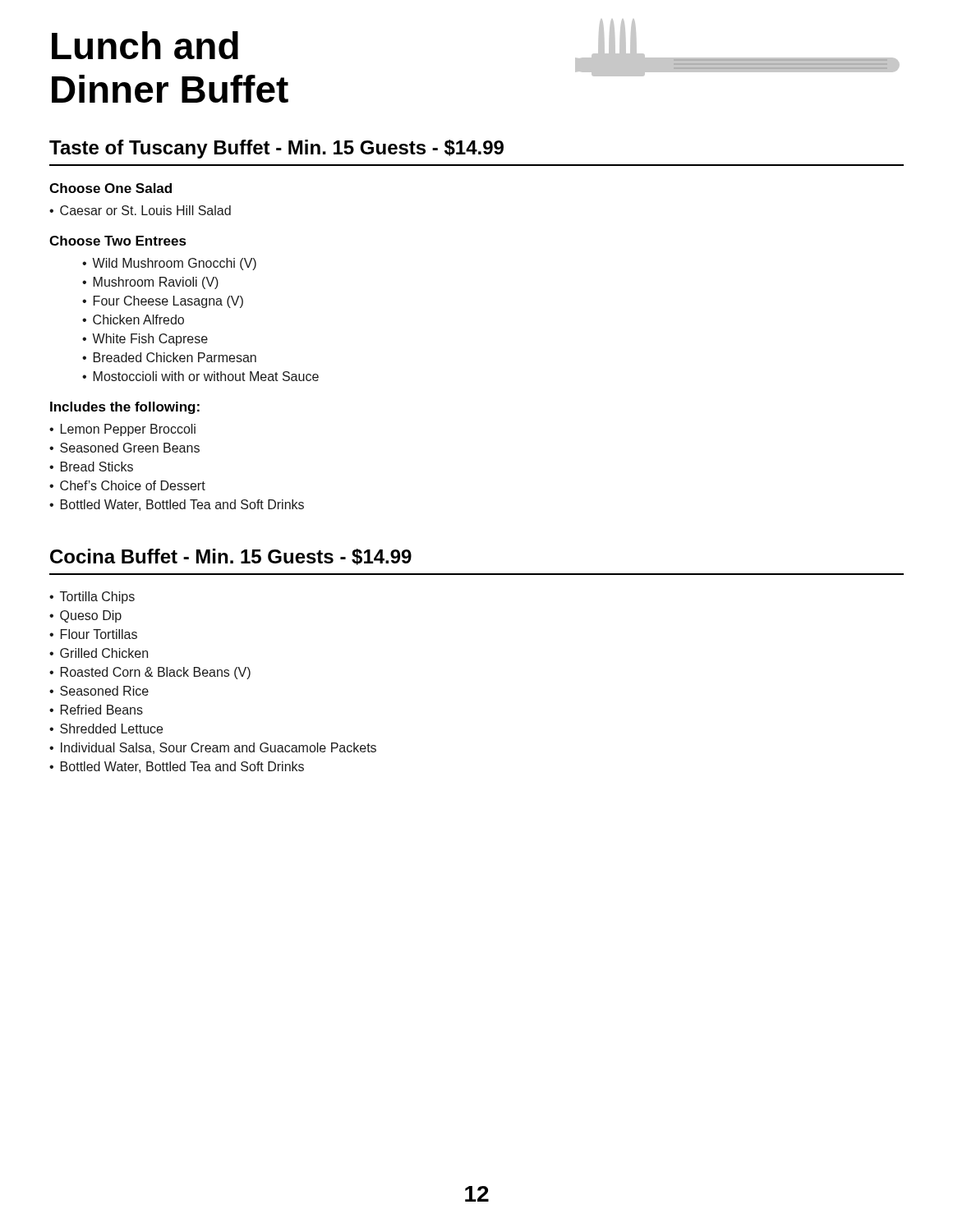Select the text block starting "Includes the following:"
The width and height of the screenshot is (953, 1232).
pyautogui.click(x=125, y=407)
